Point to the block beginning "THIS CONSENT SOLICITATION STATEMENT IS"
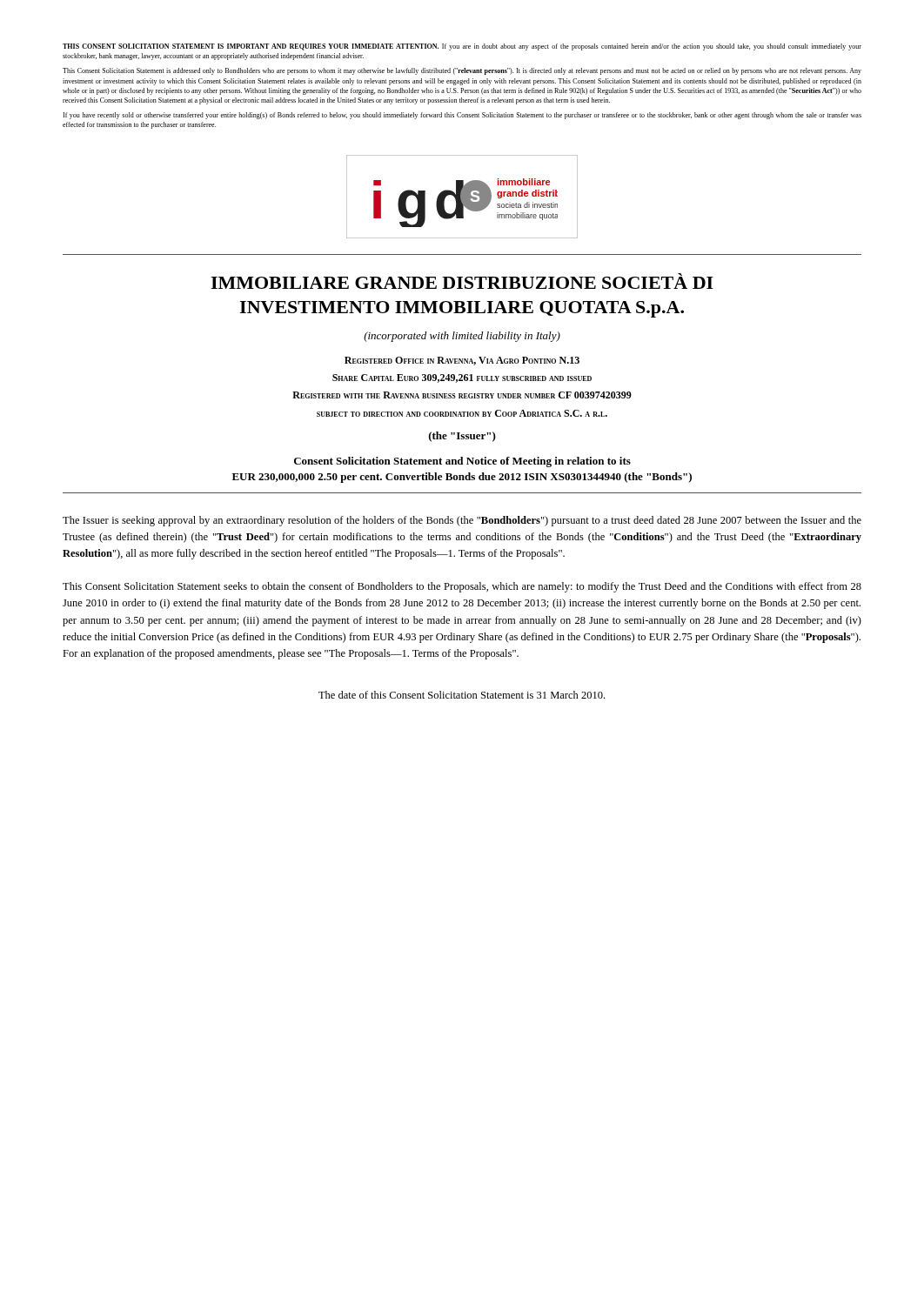924x1305 pixels. [462, 51]
